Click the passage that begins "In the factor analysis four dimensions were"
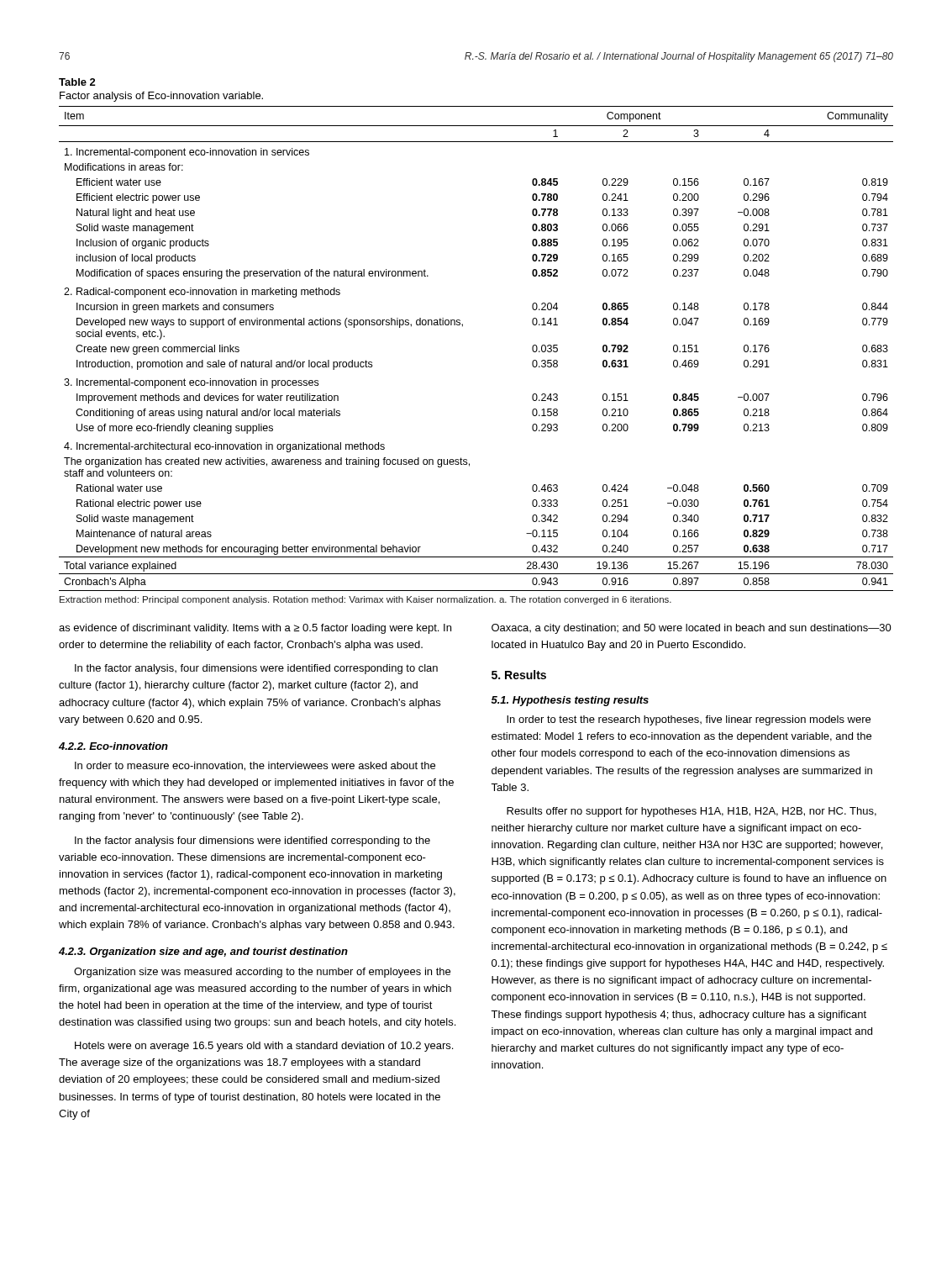Viewport: 952px width, 1261px height. [x=257, y=882]
